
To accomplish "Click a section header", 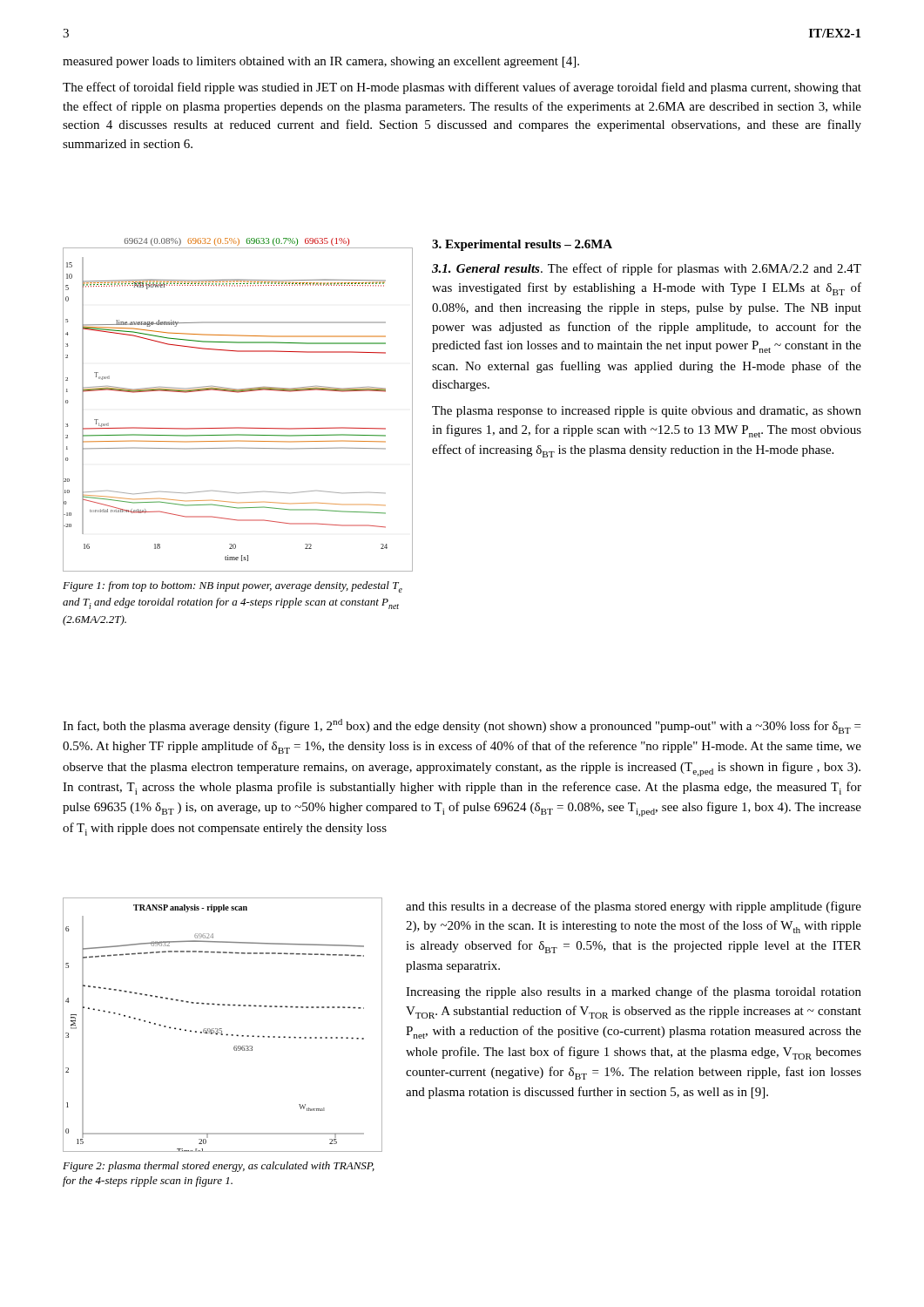I will pos(522,244).
